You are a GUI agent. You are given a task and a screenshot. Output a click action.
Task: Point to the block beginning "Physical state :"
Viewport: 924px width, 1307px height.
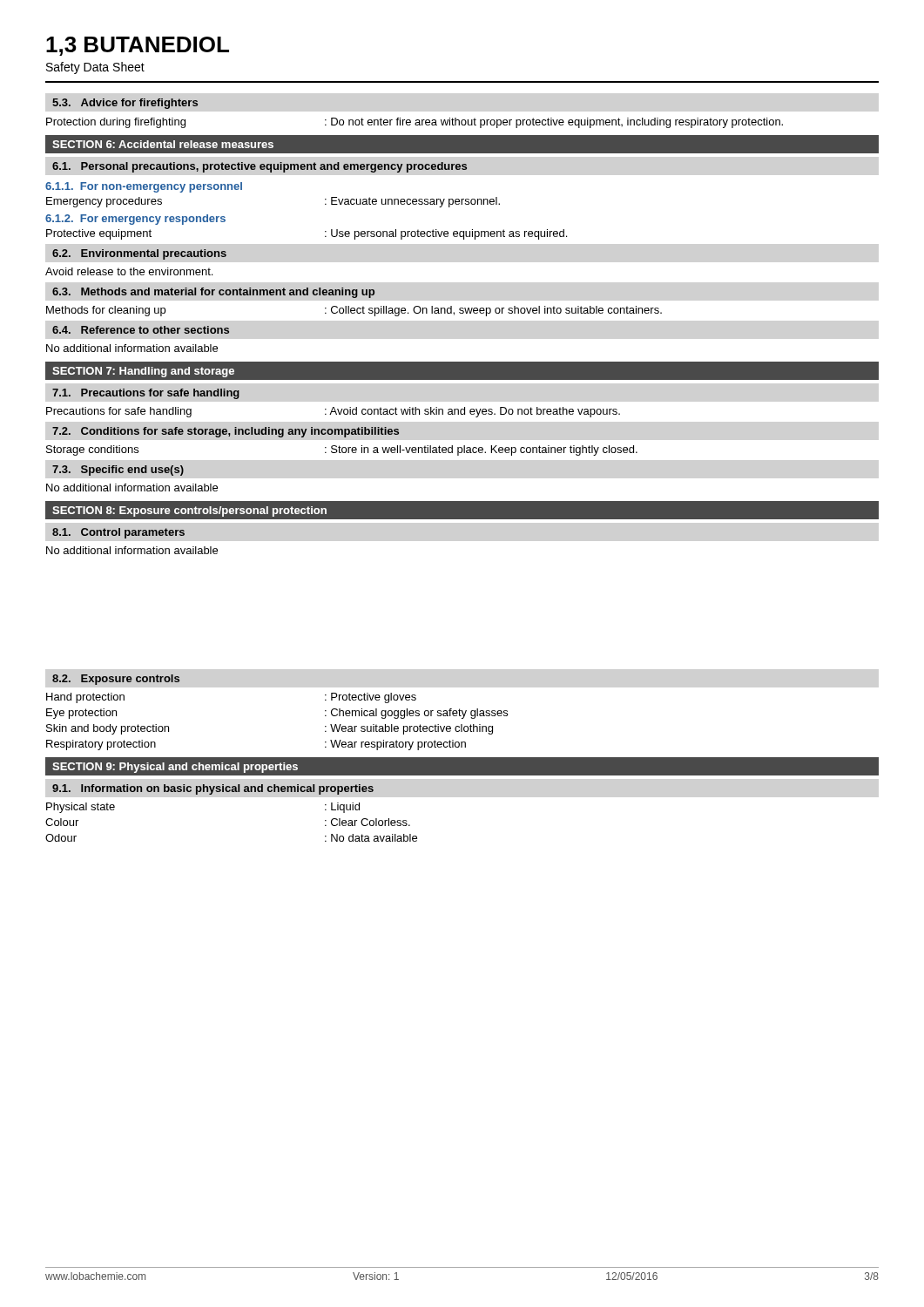click(x=83, y=807)
